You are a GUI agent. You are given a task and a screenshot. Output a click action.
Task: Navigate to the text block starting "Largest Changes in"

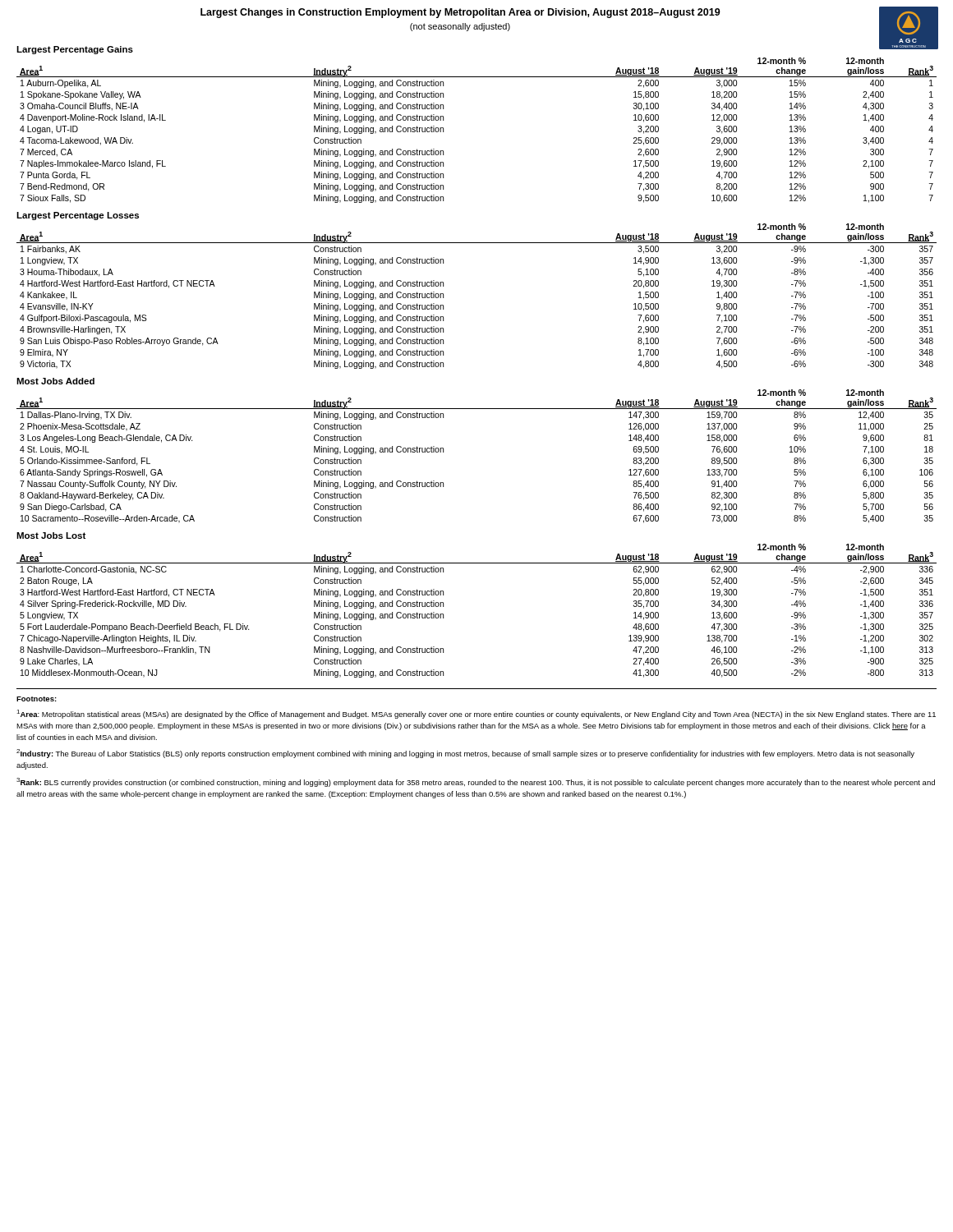(460, 12)
